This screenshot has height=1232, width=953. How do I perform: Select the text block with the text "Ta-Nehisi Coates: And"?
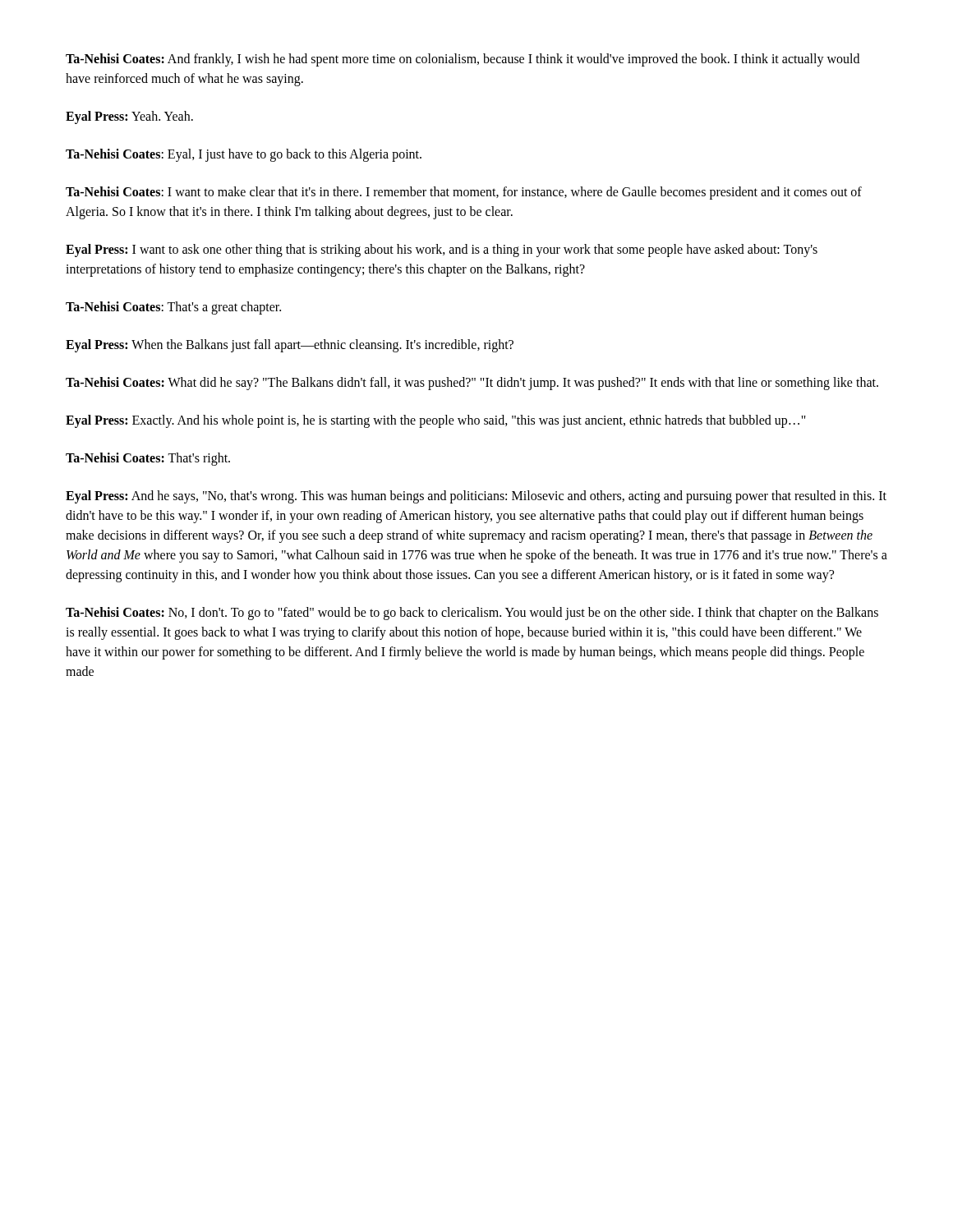(x=463, y=69)
